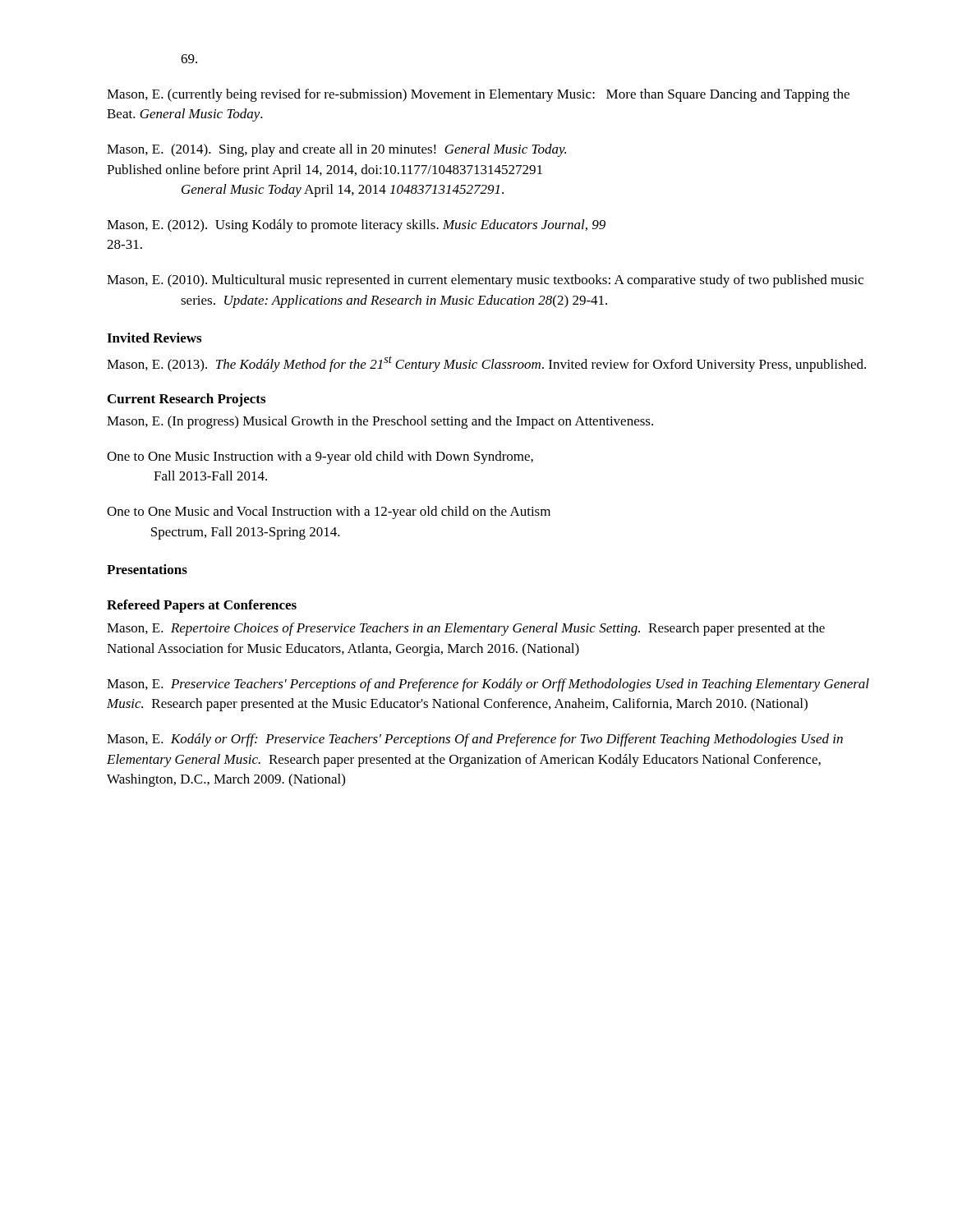Where does it say "Current Research Projects"?
953x1232 pixels.
pos(186,399)
